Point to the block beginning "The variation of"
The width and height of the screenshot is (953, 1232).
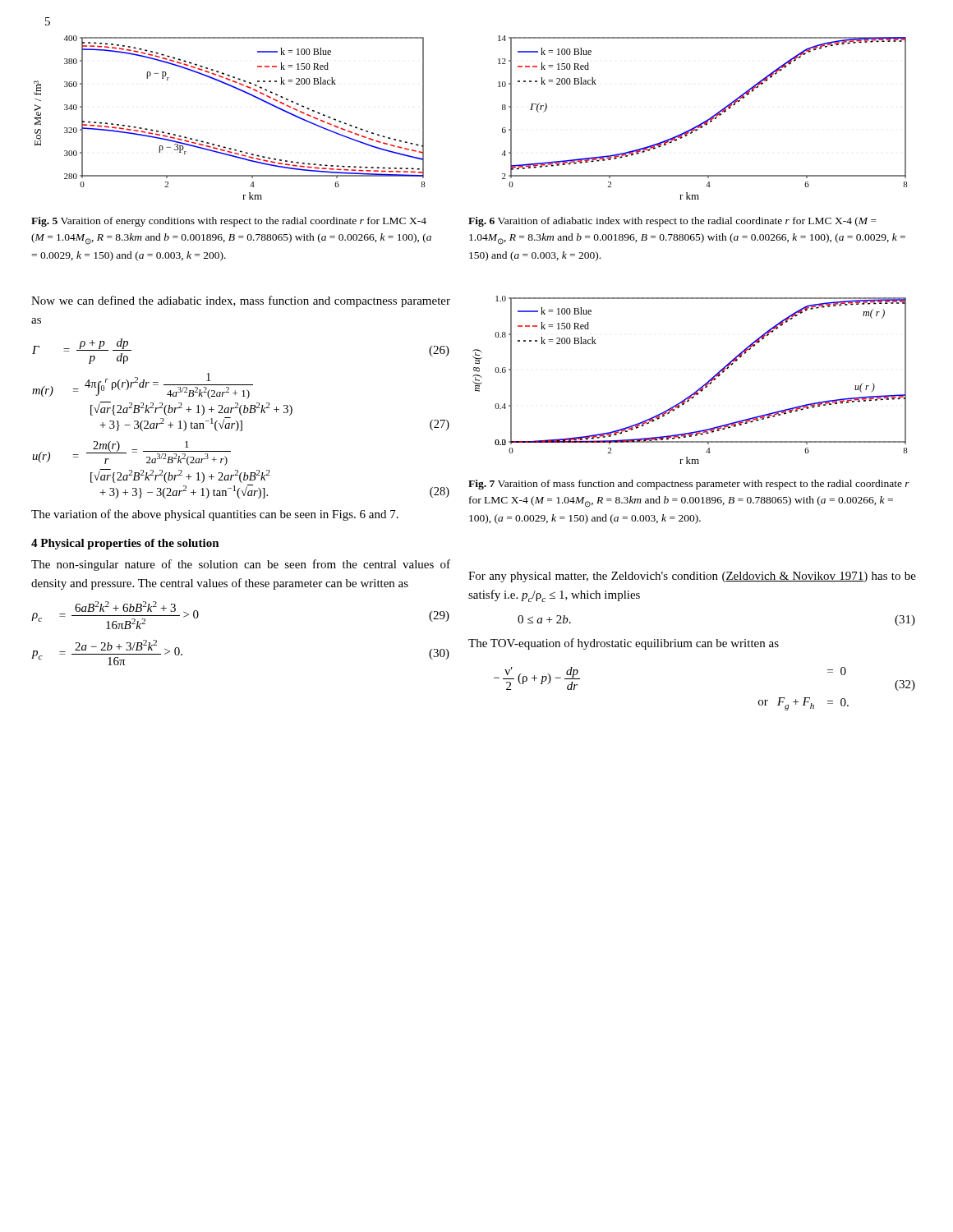coord(215,515)
